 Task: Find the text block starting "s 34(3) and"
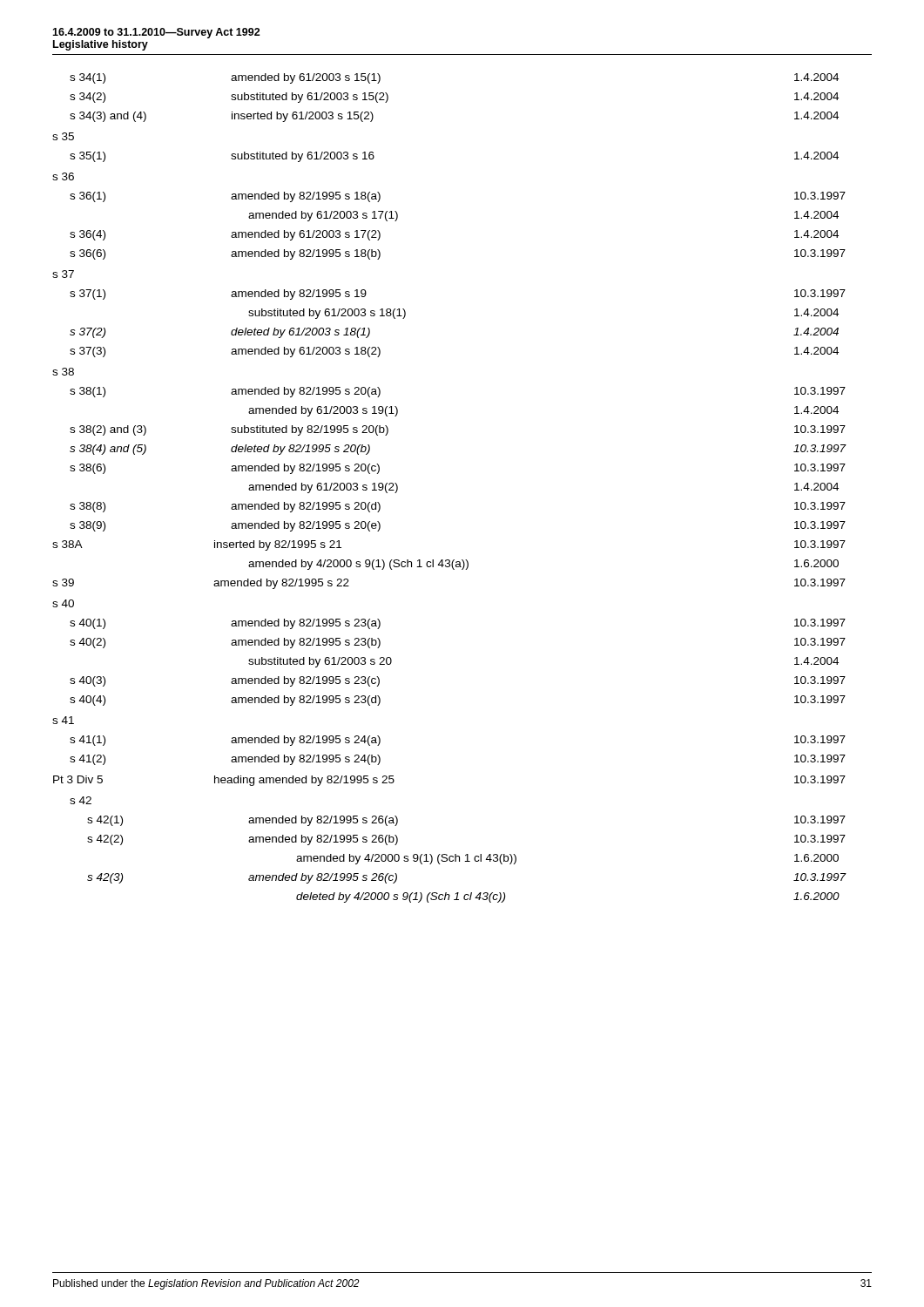click(105, 116)
